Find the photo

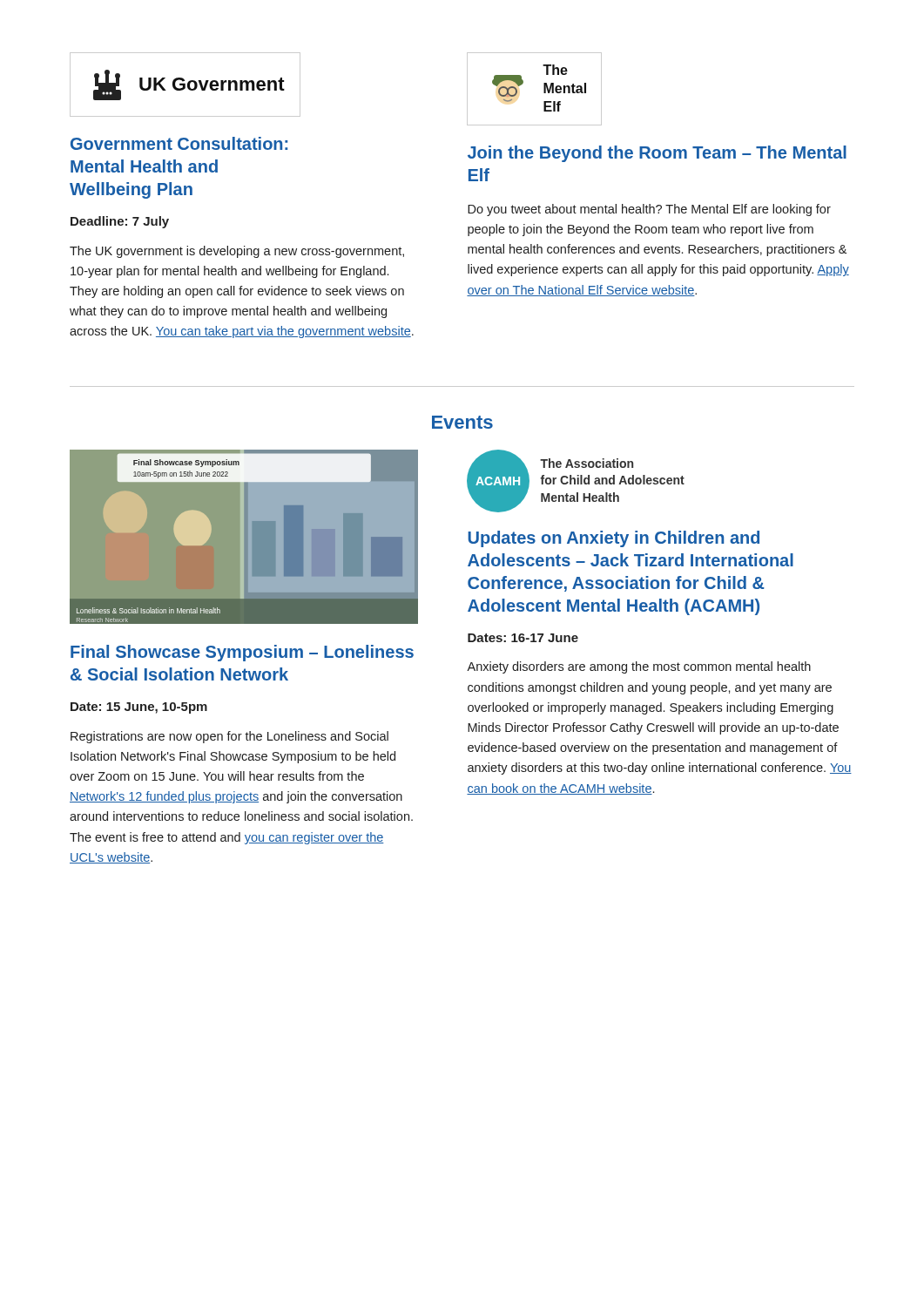pos(244,538)
